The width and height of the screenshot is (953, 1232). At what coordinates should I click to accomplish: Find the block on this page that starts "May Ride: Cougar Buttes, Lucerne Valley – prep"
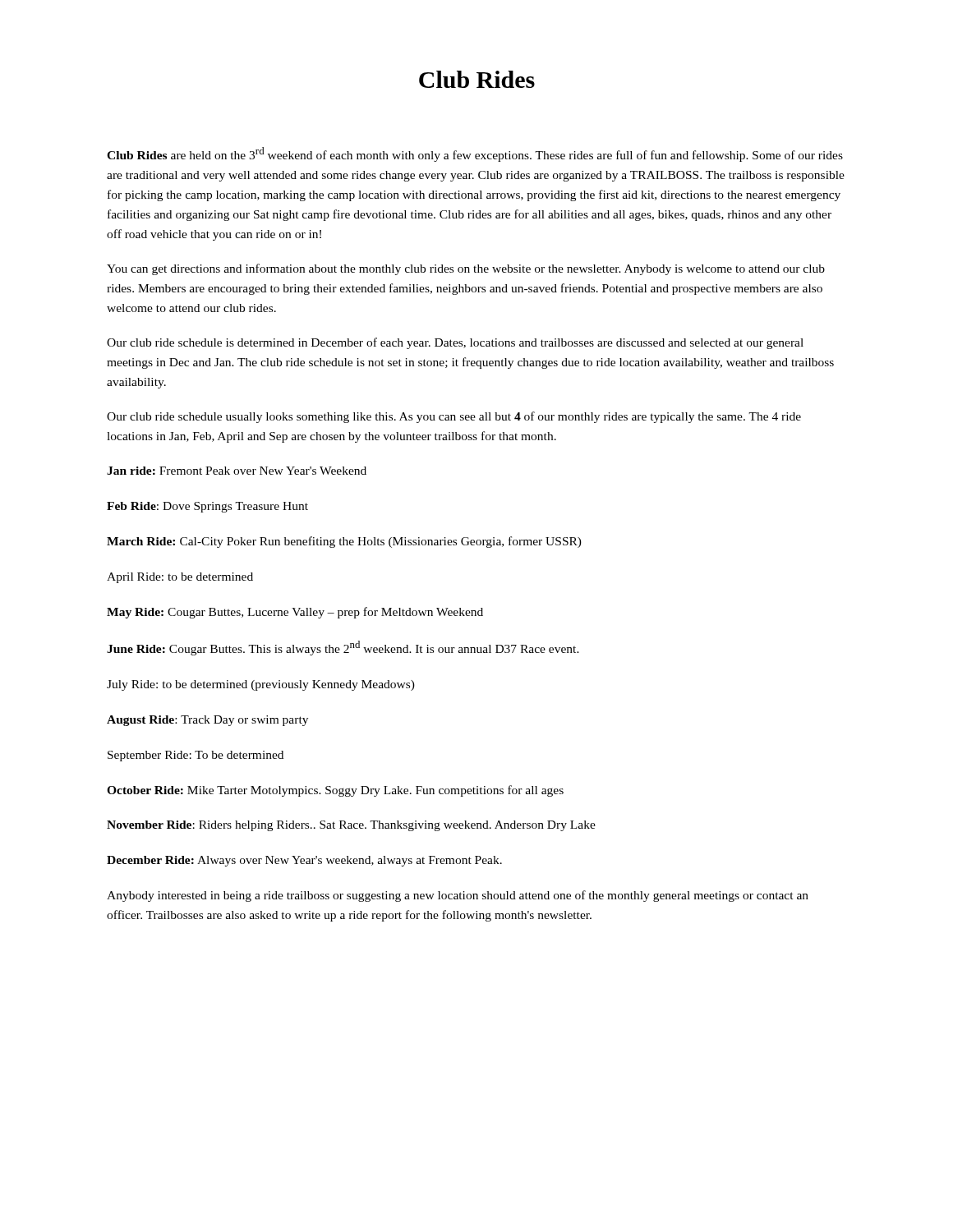pyautogui.click(x=295, y=611)
